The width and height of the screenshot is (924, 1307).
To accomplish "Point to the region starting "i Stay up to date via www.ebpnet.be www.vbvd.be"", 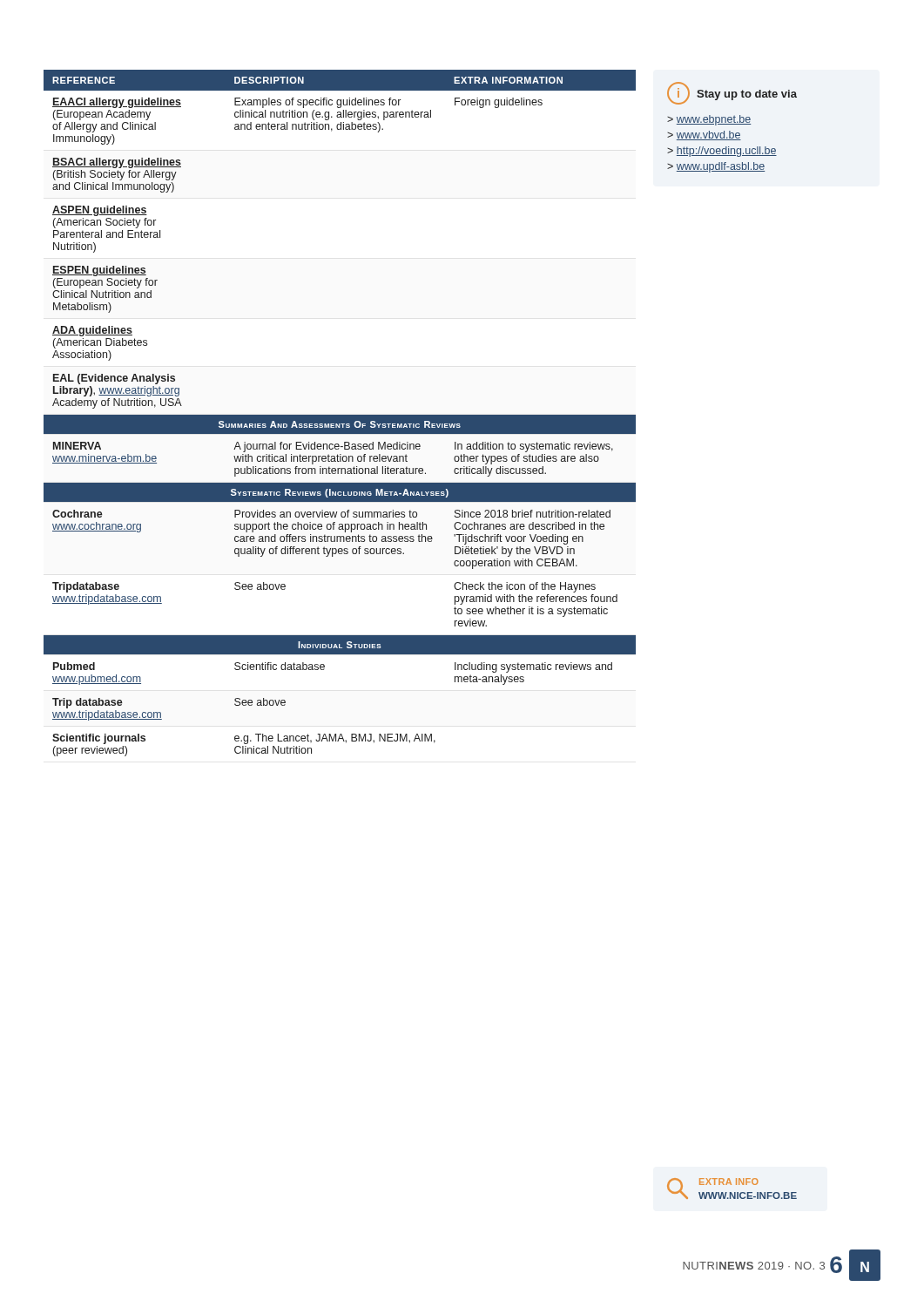I will [732, 93].
